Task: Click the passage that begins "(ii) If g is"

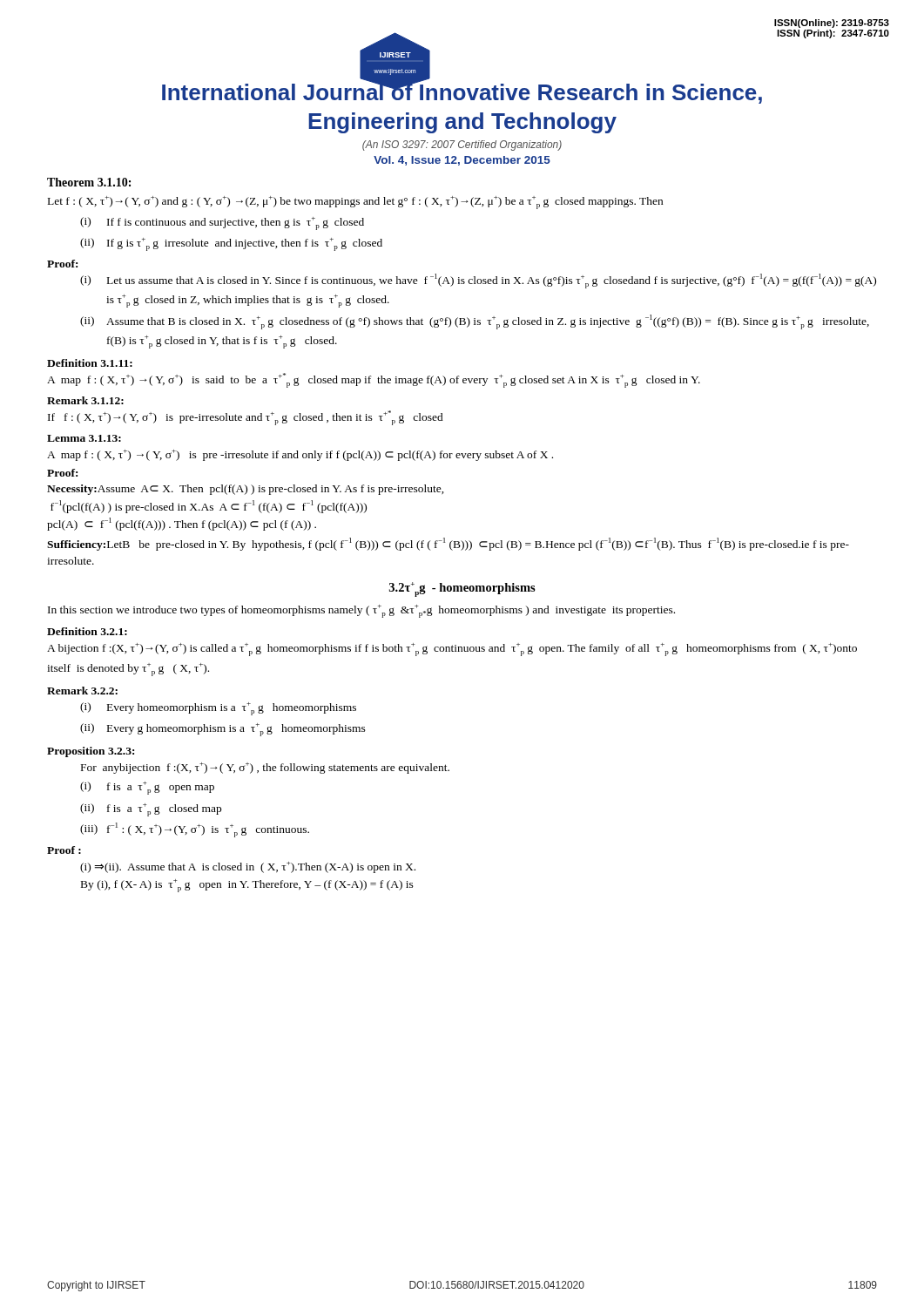Action: [x=231, y=244]
